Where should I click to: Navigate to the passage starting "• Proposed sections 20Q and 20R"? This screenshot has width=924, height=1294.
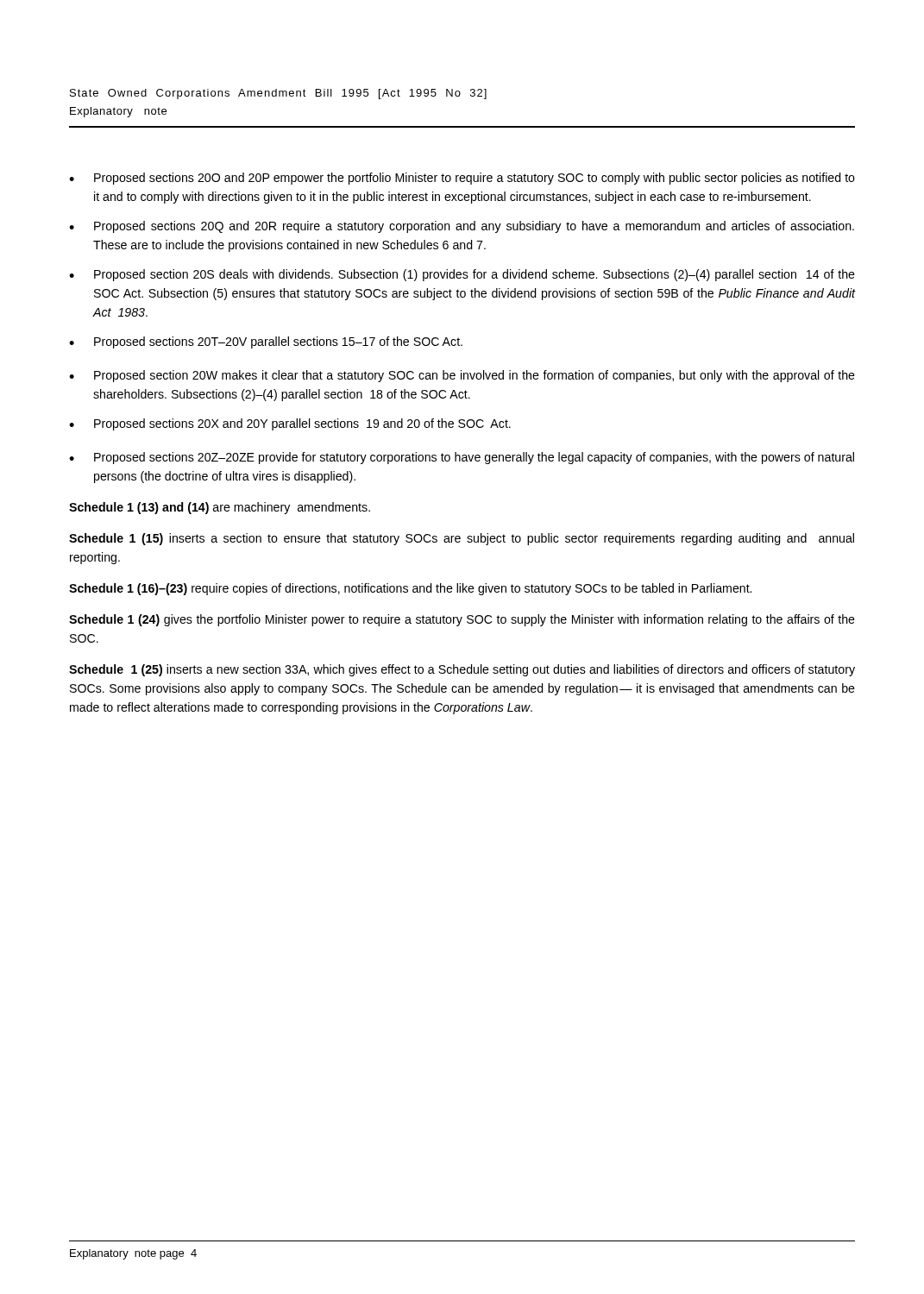coord(462,236)
